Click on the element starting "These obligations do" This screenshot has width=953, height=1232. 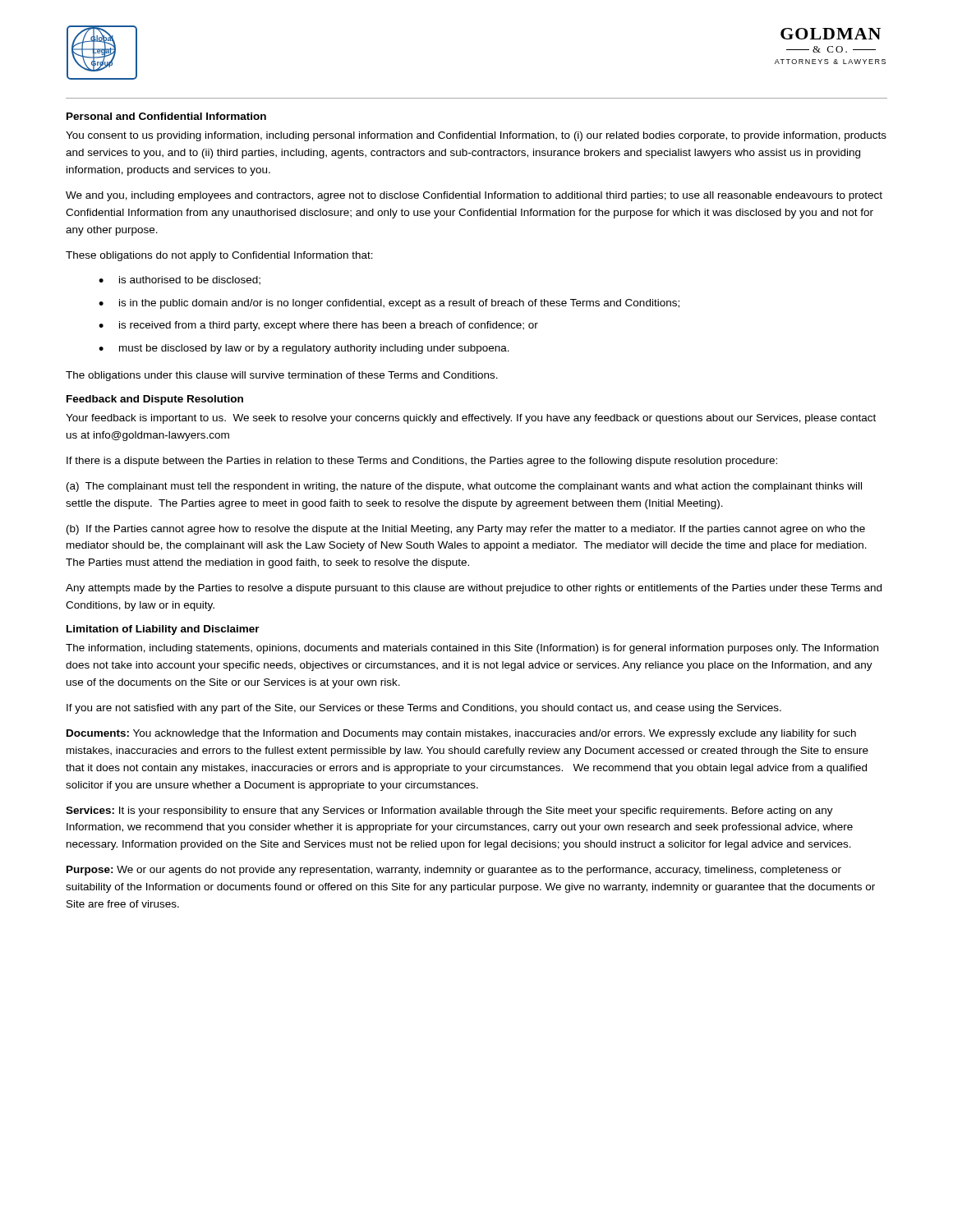220,255
